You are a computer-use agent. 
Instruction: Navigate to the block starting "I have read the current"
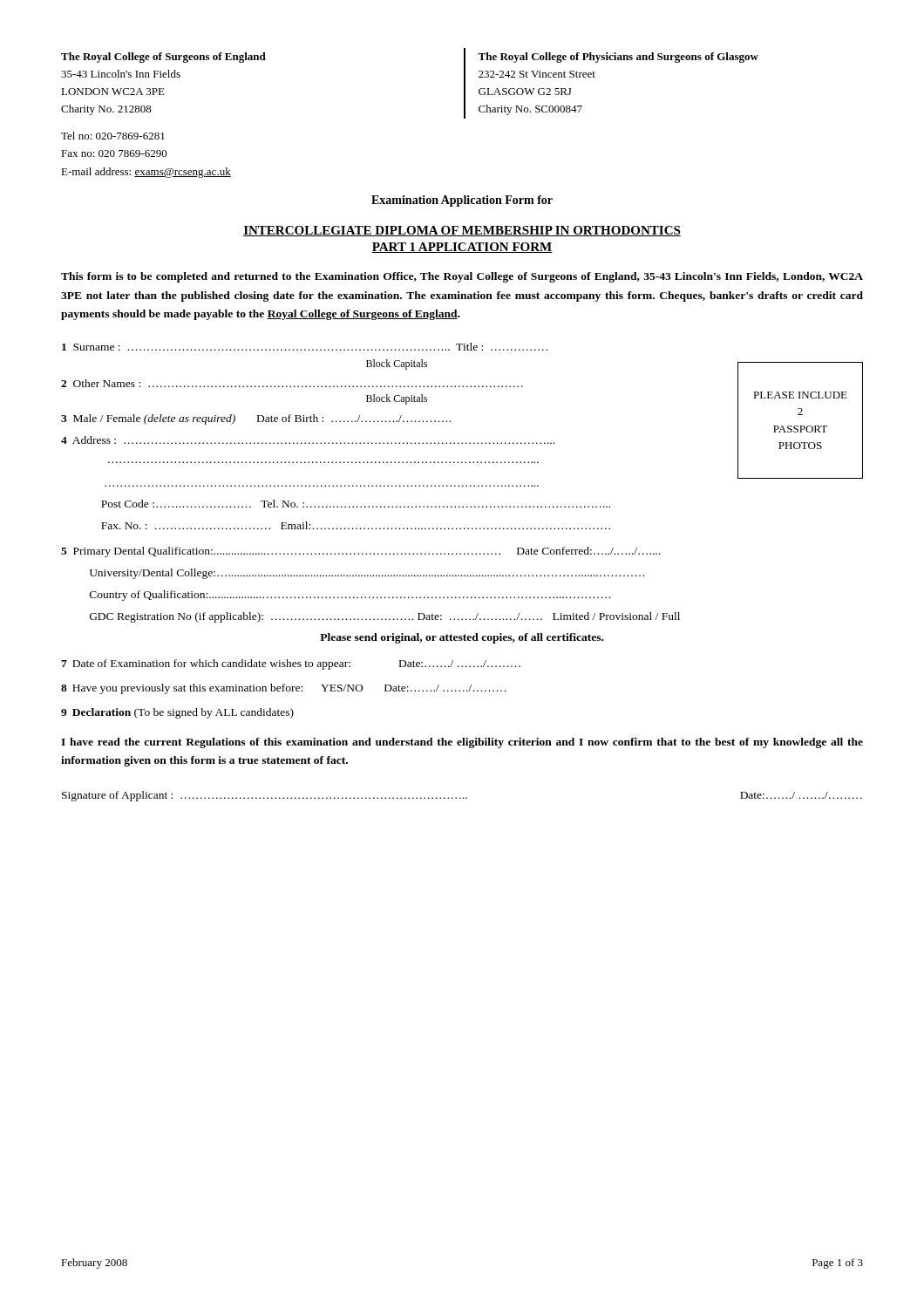click(x=462, y=751)
